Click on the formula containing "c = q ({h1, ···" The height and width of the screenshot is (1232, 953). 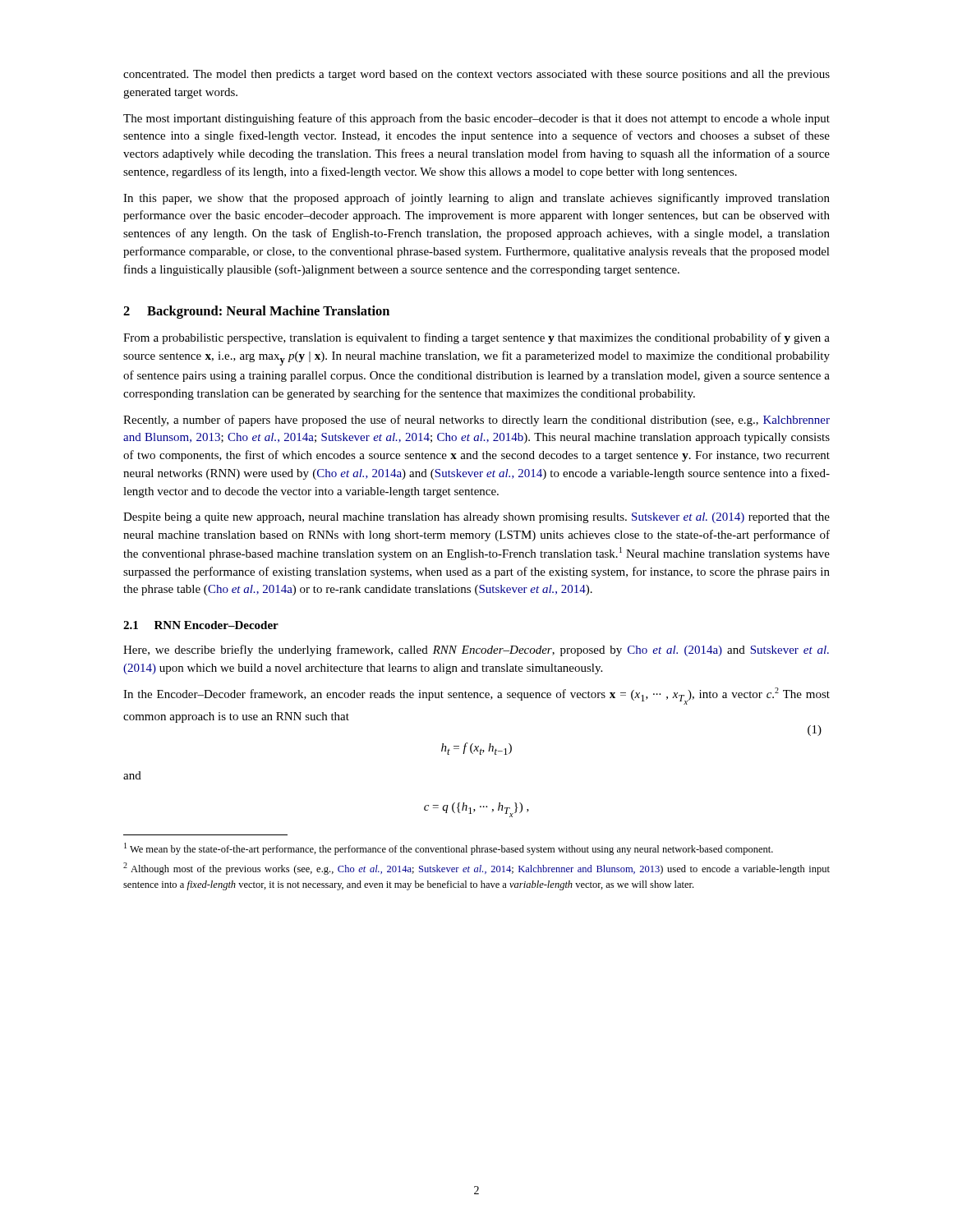476,809
